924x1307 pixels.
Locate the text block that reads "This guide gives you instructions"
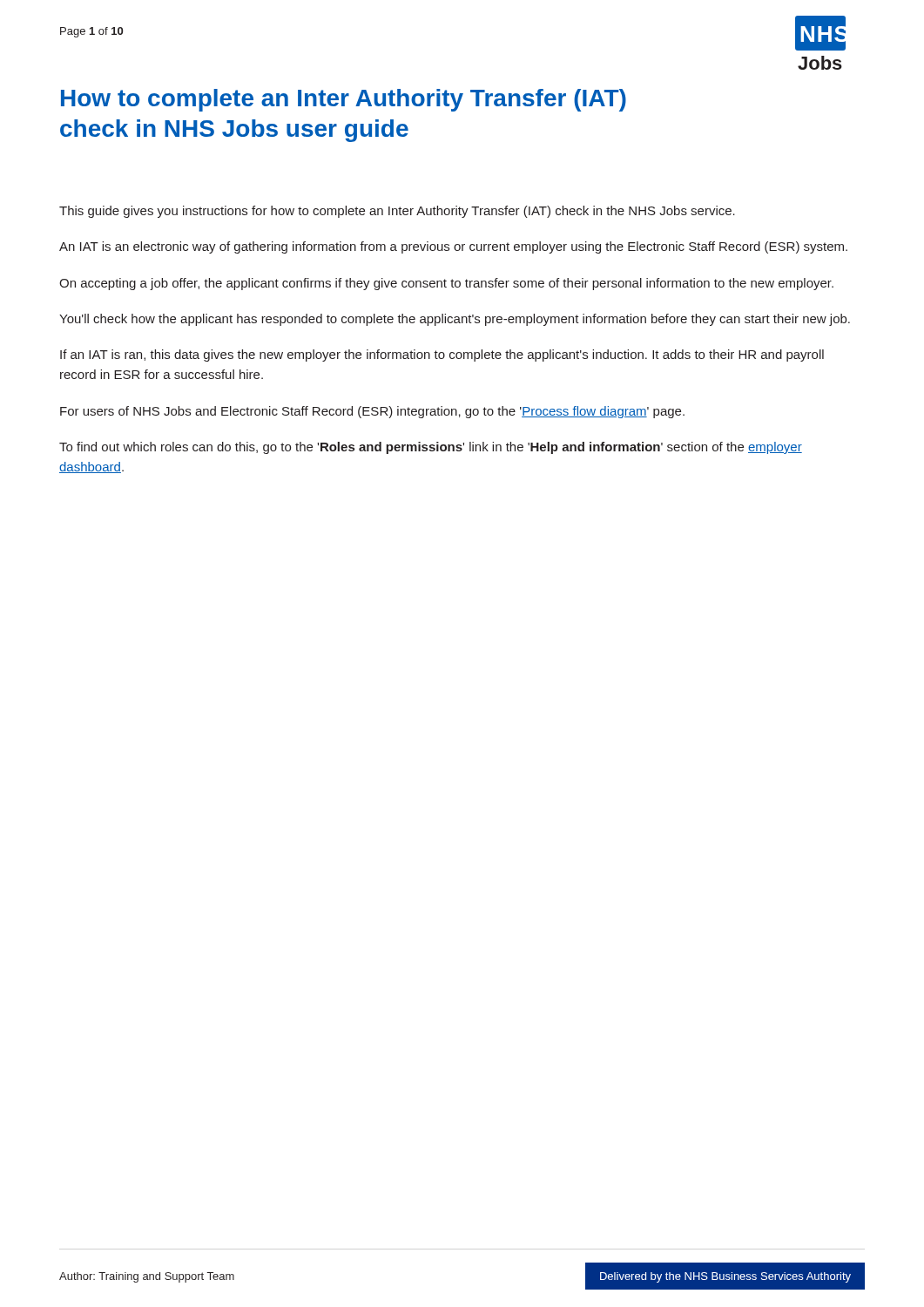click(462, 210)
